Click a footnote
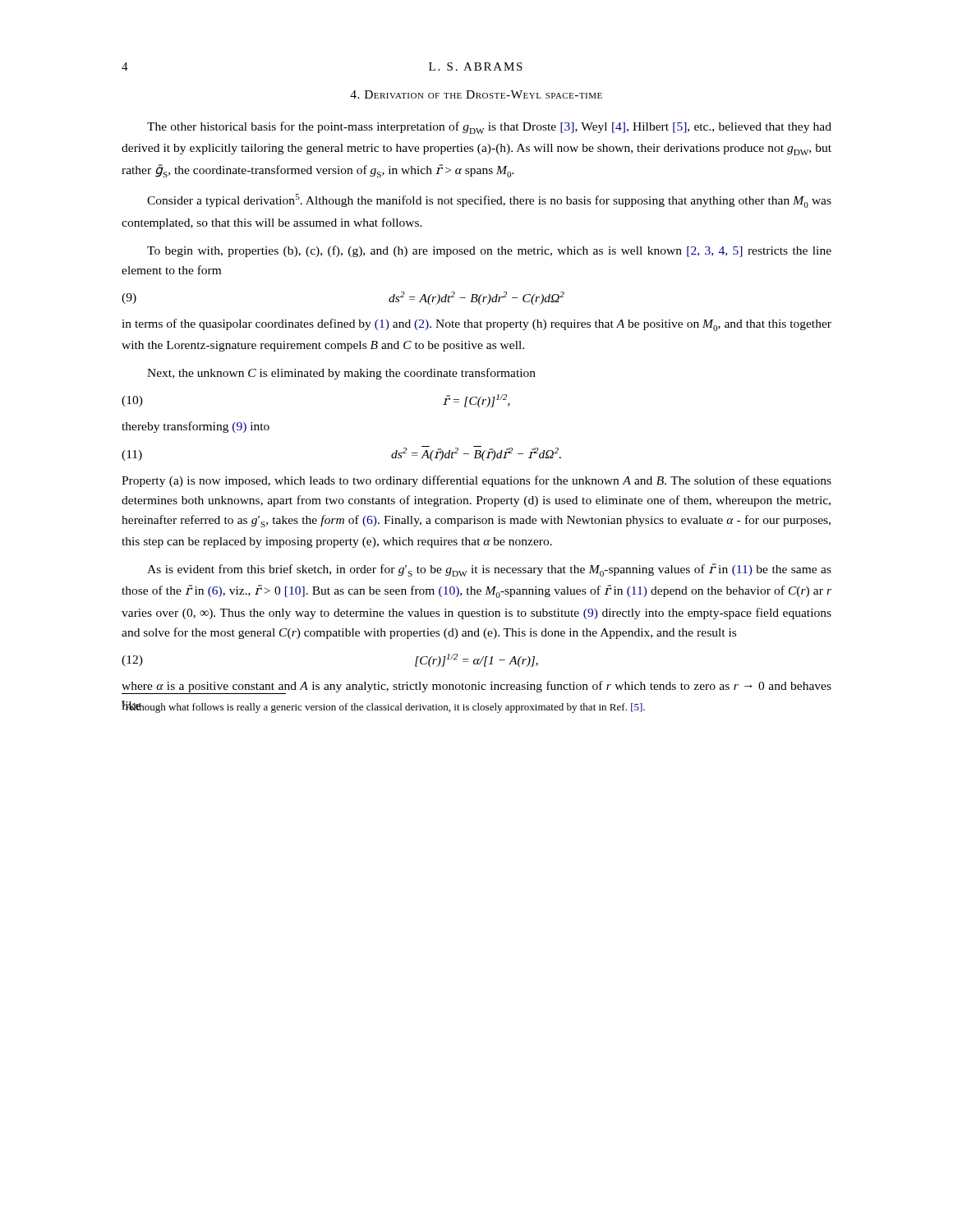953x1232 pixels. pos(383,706)
